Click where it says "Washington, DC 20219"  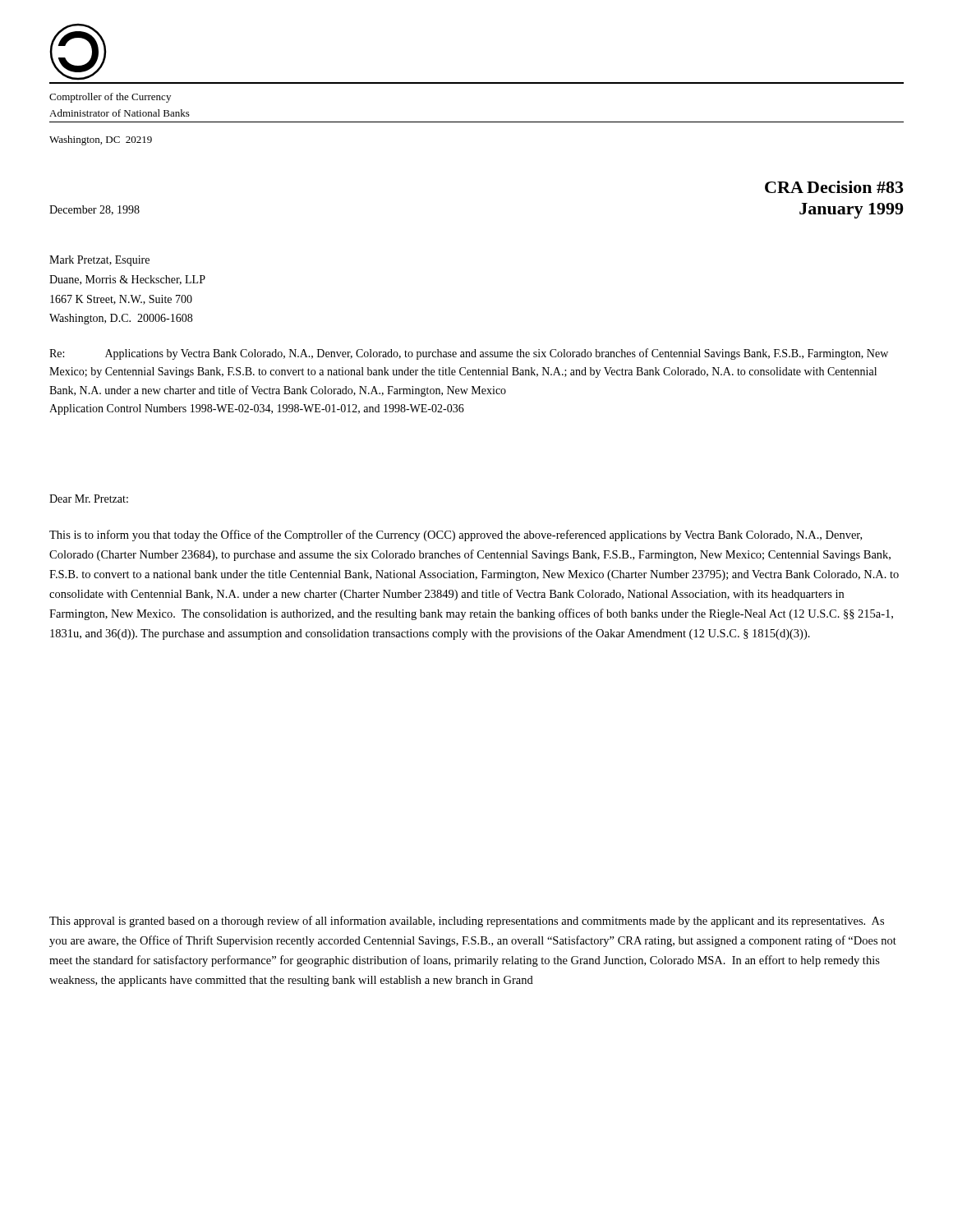(101, 139)
